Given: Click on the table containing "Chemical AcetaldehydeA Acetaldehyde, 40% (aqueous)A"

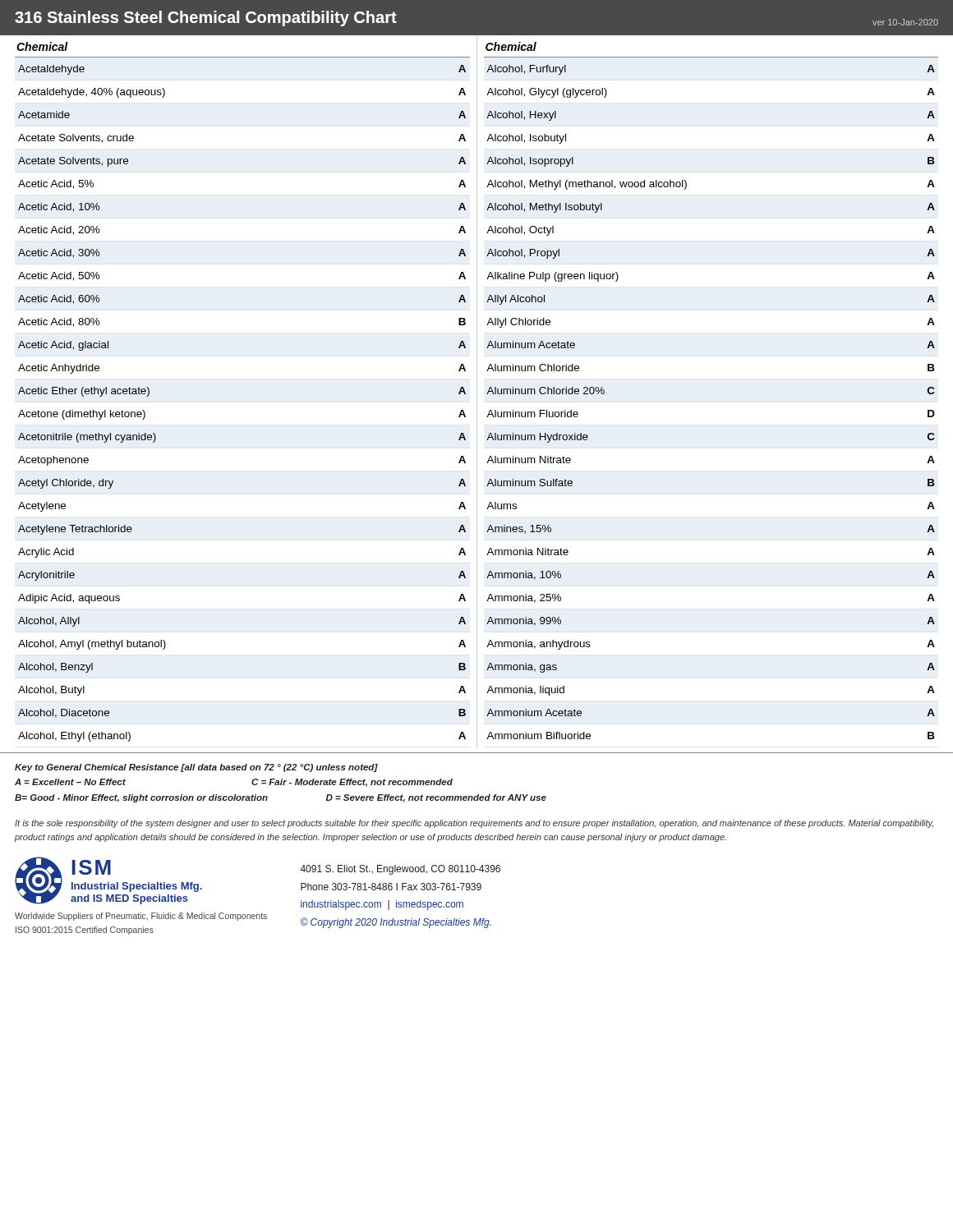Looking at the screenshot, I should click(243, 391).
